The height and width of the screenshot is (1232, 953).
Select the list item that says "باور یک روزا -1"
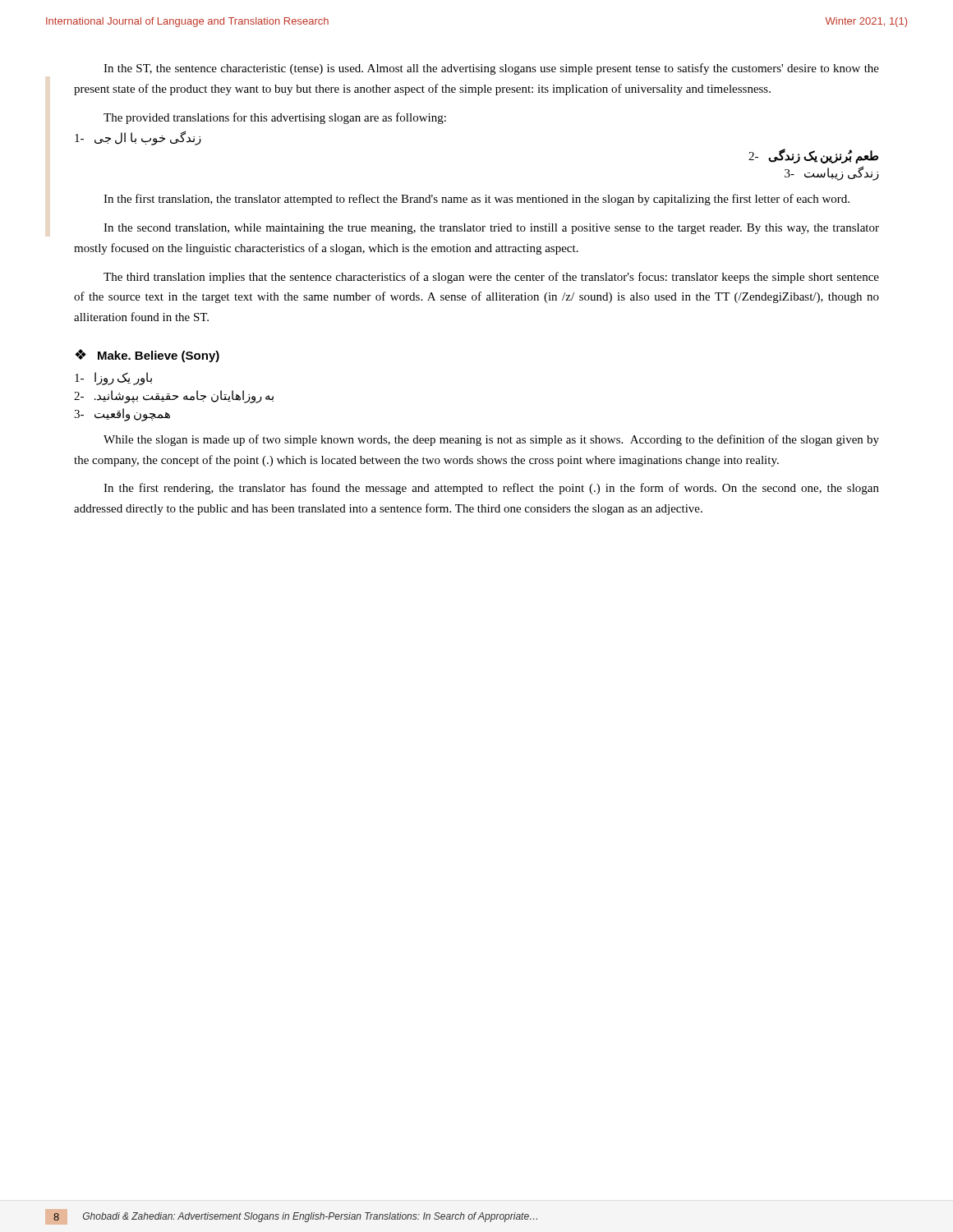[x=114, y=378]
